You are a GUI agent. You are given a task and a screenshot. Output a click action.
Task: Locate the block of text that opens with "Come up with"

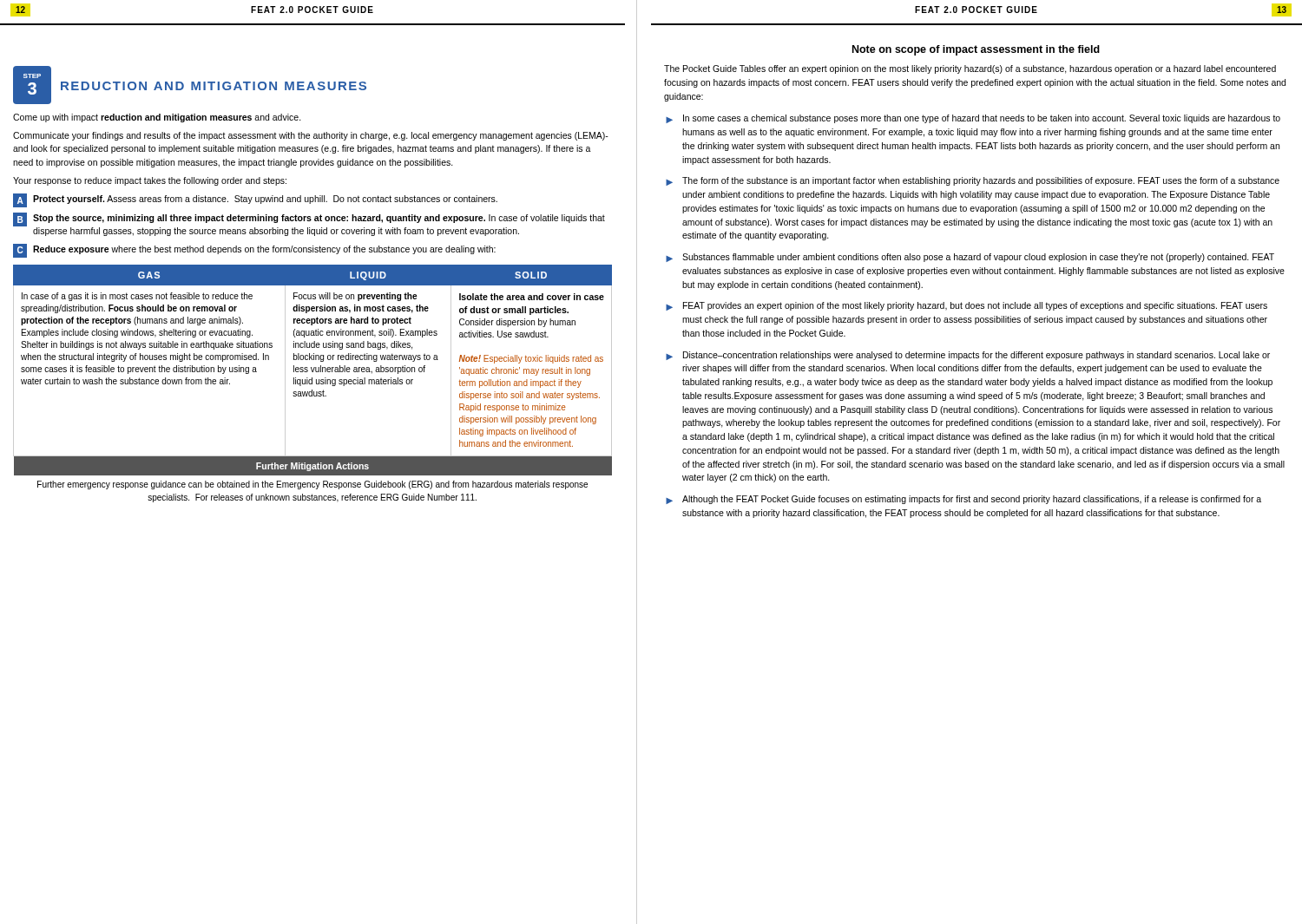pos(157,117)
